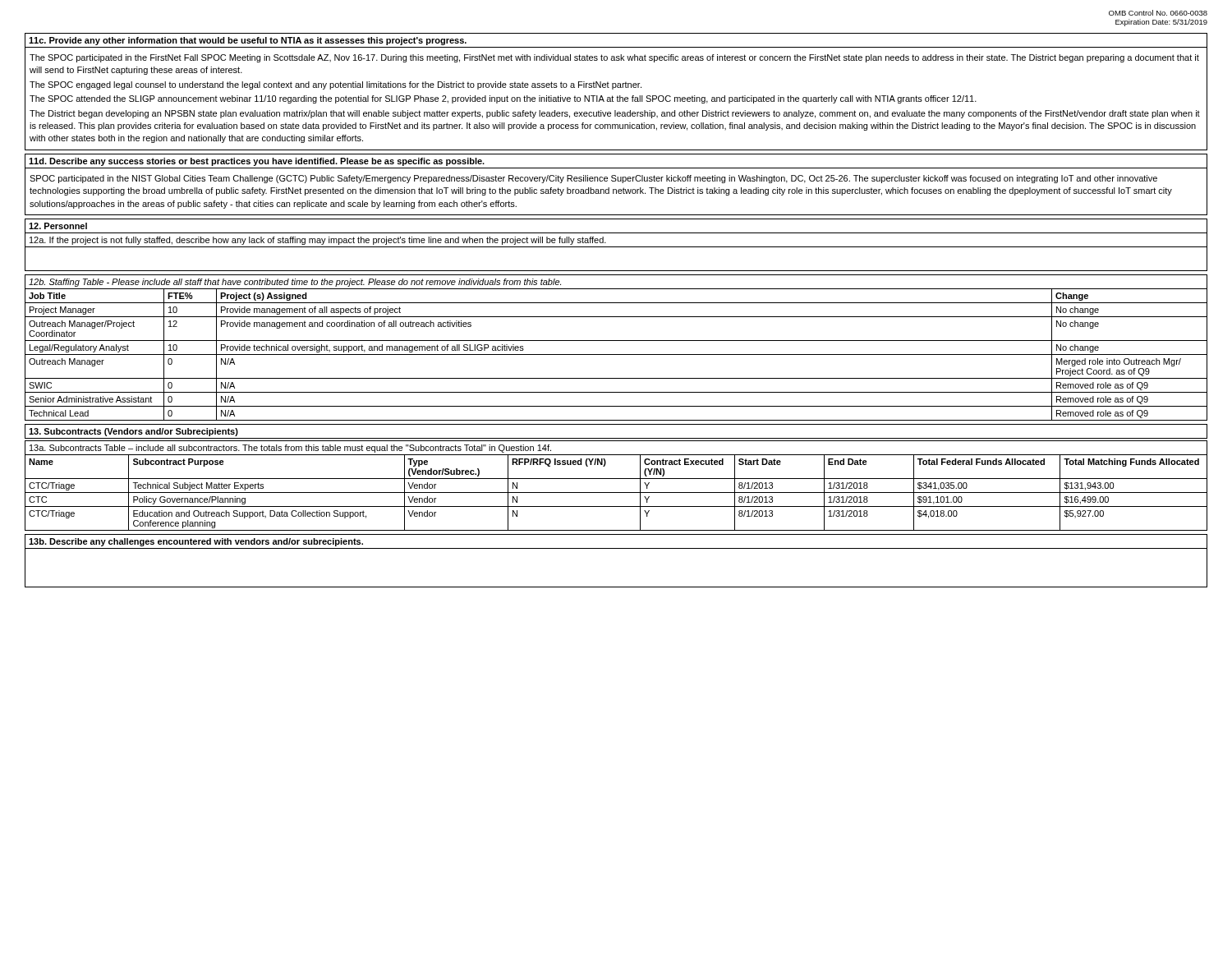Click the section header that begins "11c. Provide any other information that would be"
Image resolution: width=1232 pixels, height=953 pixels.
(248, 40)
